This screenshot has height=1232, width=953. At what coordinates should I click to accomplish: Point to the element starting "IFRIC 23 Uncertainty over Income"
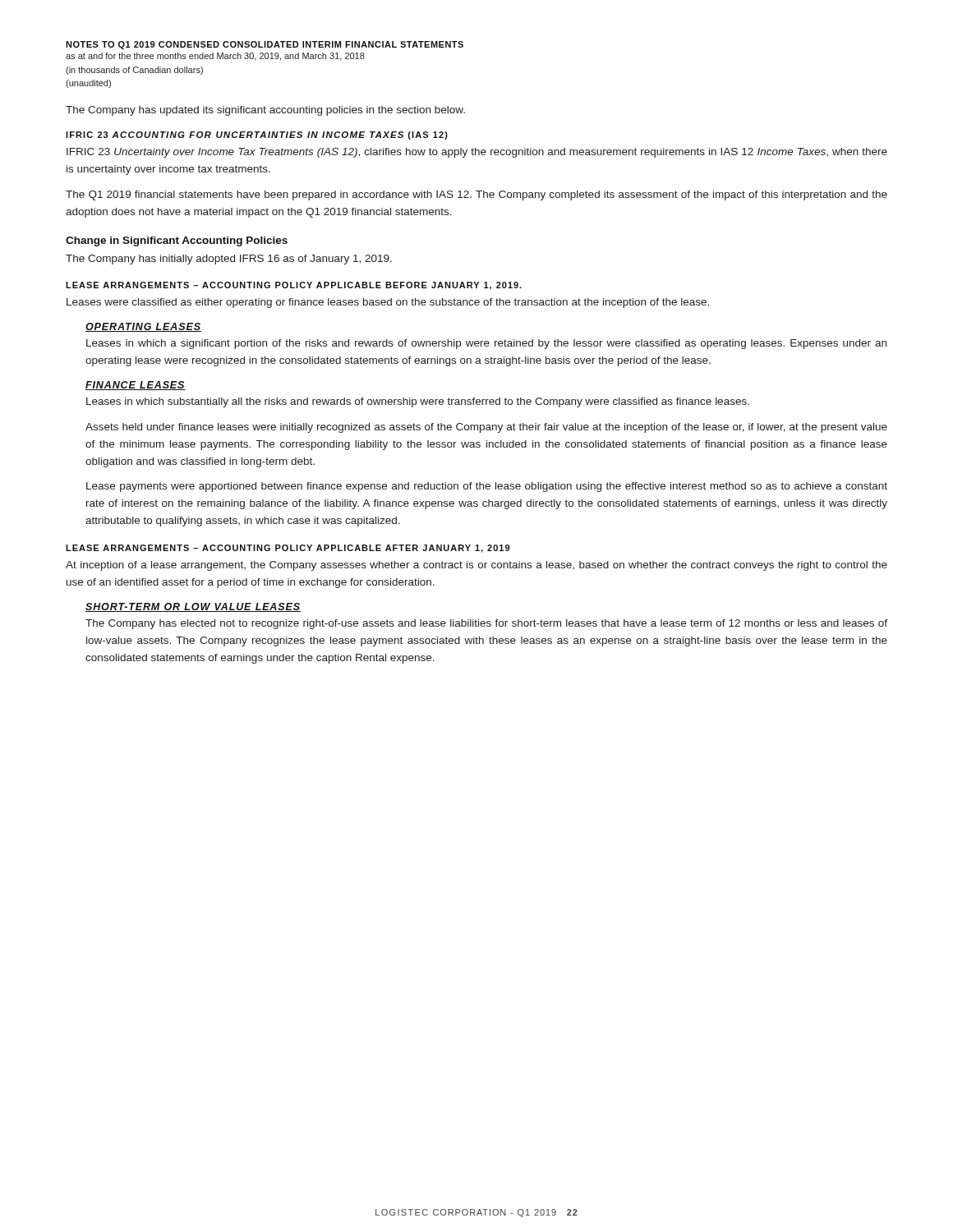476,160
